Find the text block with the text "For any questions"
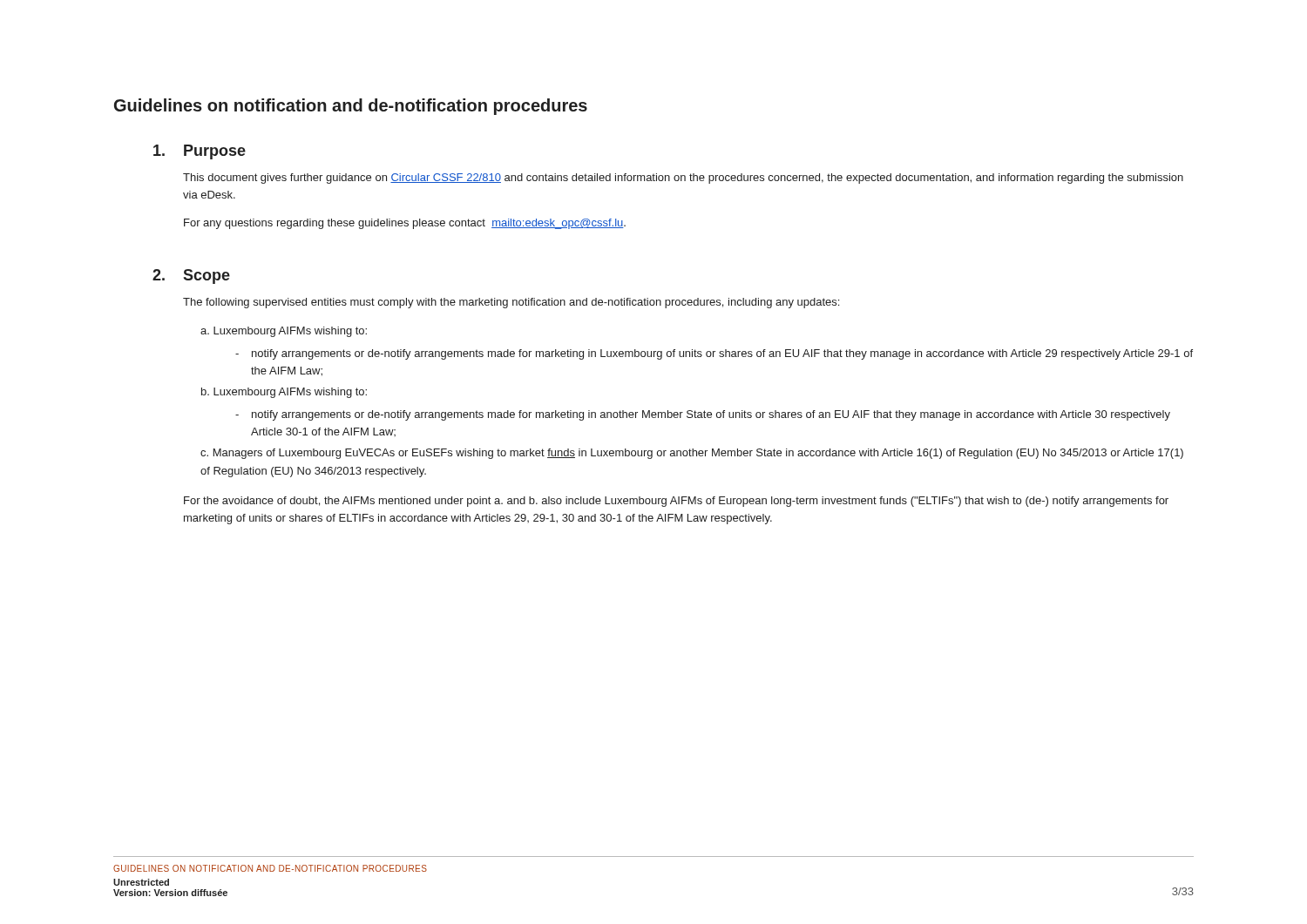Viewport: 1307px width, 924px height. click(405, 223)
